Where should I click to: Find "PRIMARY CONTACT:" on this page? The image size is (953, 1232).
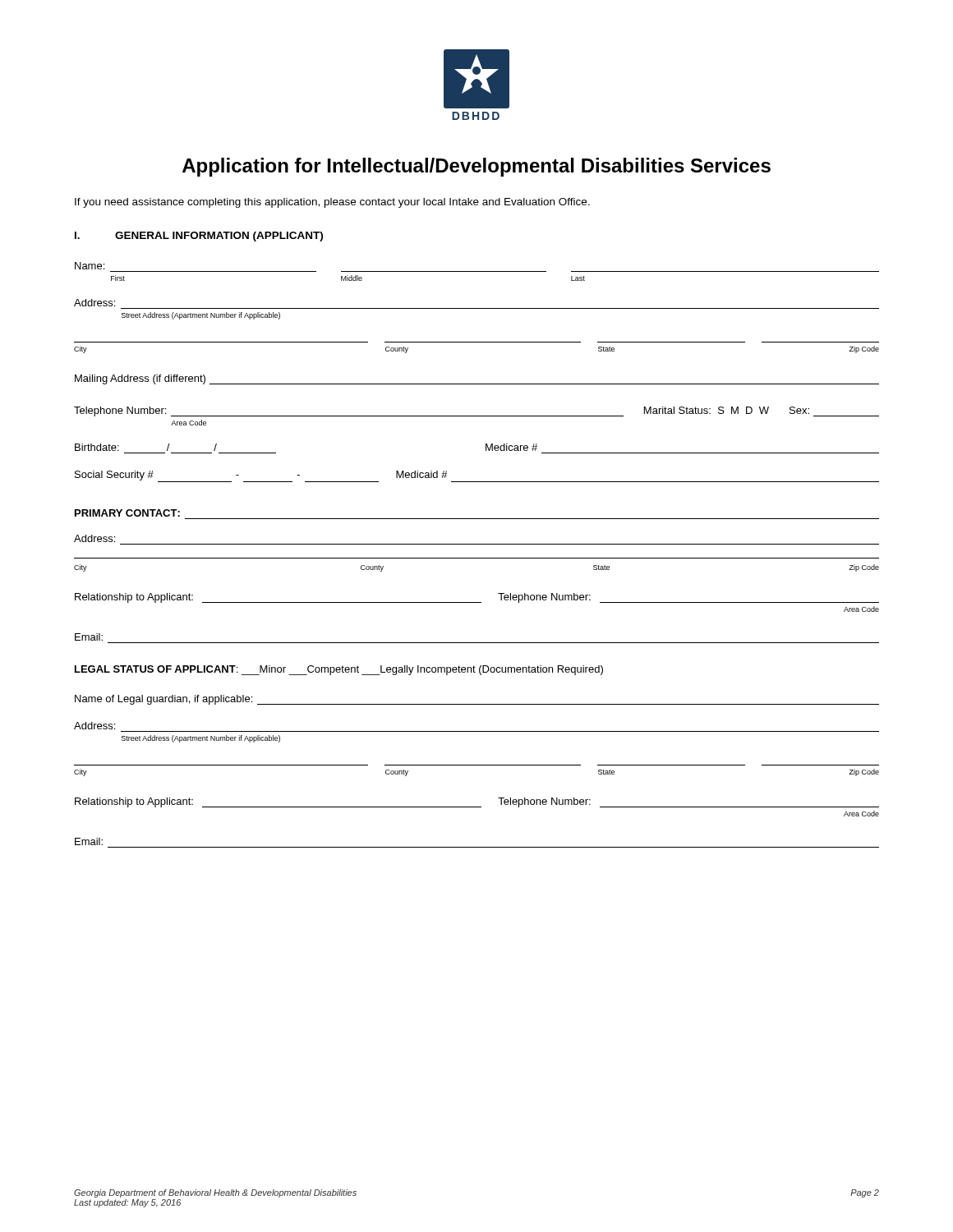coord(476,511)
